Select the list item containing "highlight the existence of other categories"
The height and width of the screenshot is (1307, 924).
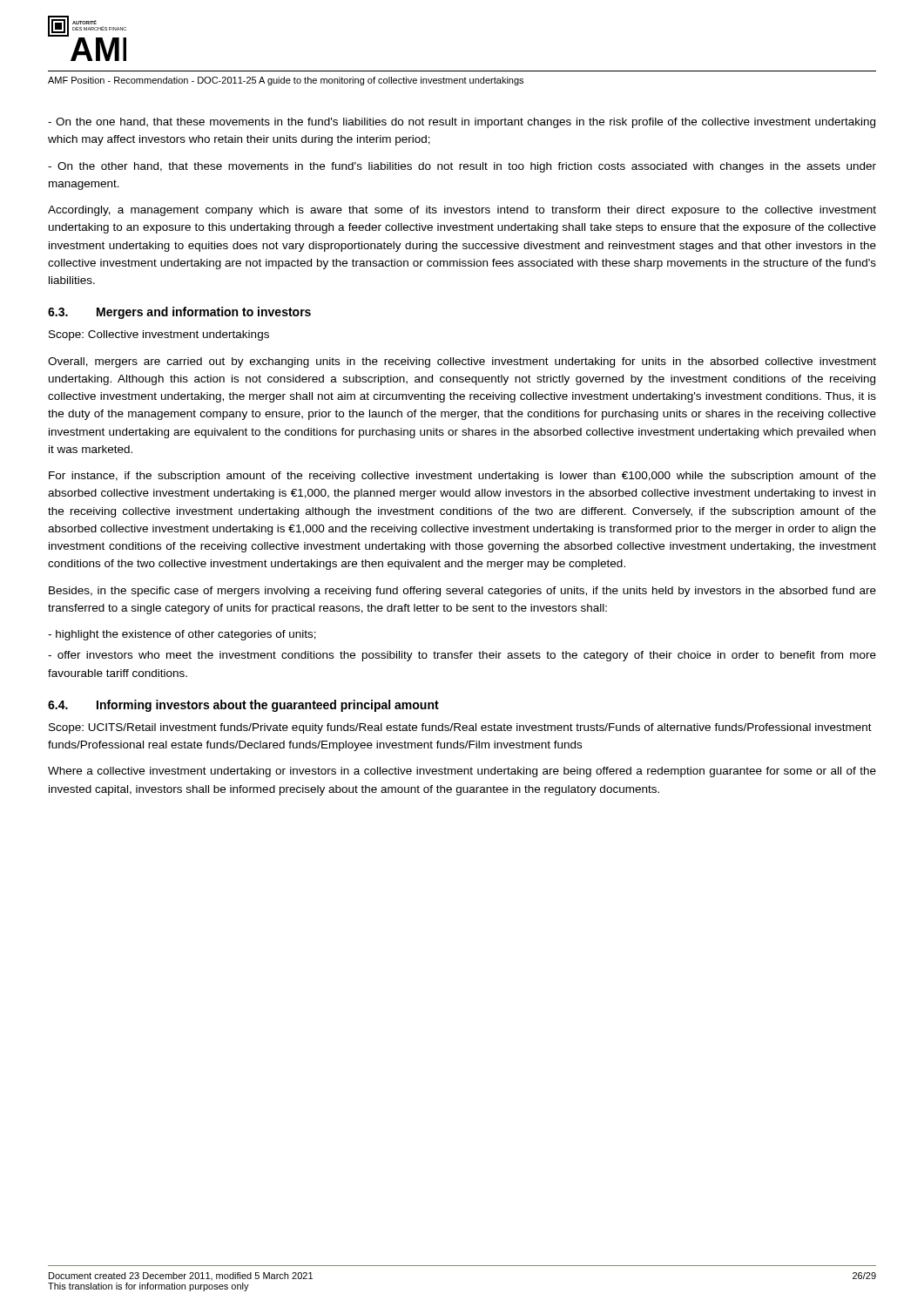point(182,634)
